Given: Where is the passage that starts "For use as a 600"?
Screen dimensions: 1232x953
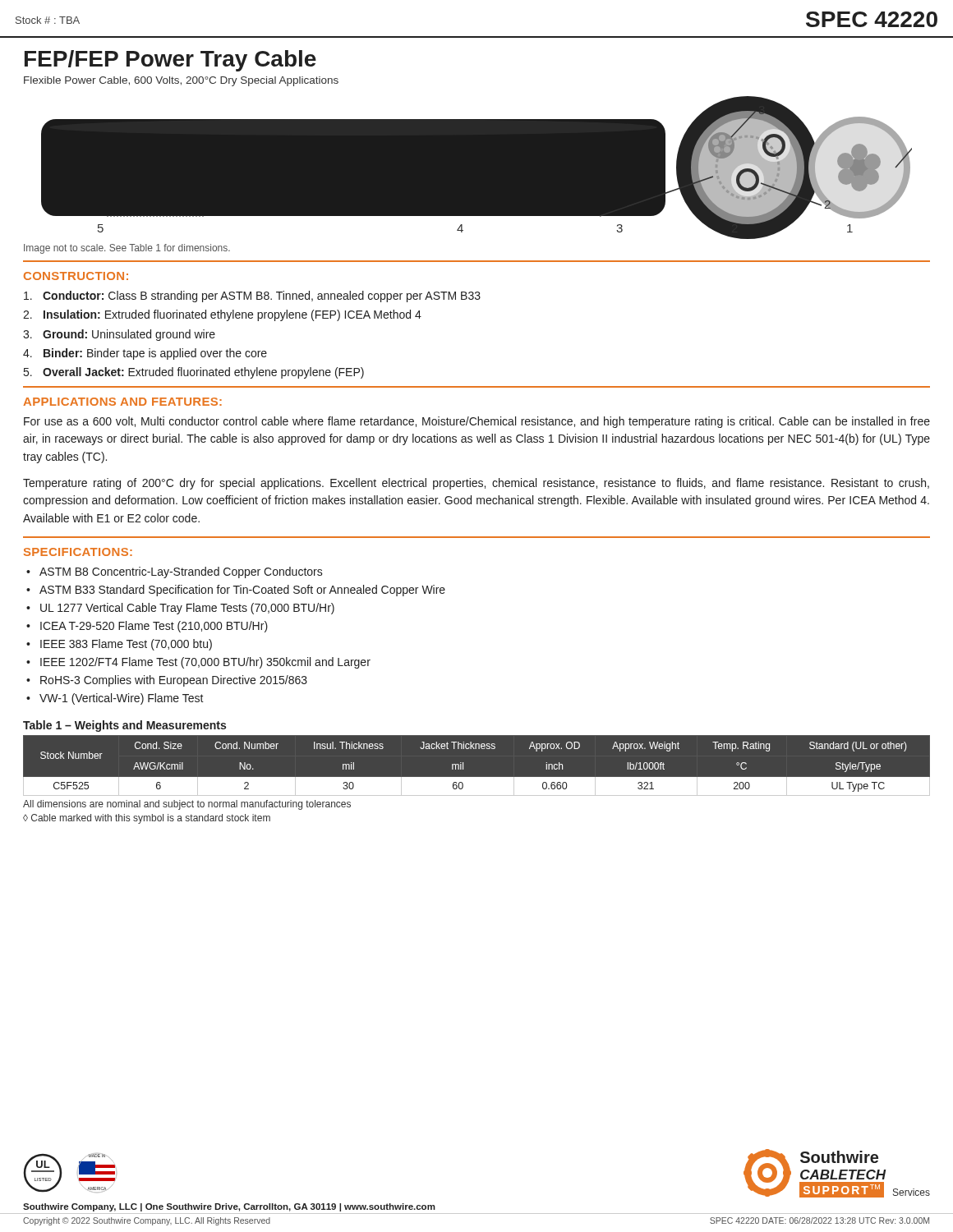Looking at the screenshot, I should pos(476,439).
